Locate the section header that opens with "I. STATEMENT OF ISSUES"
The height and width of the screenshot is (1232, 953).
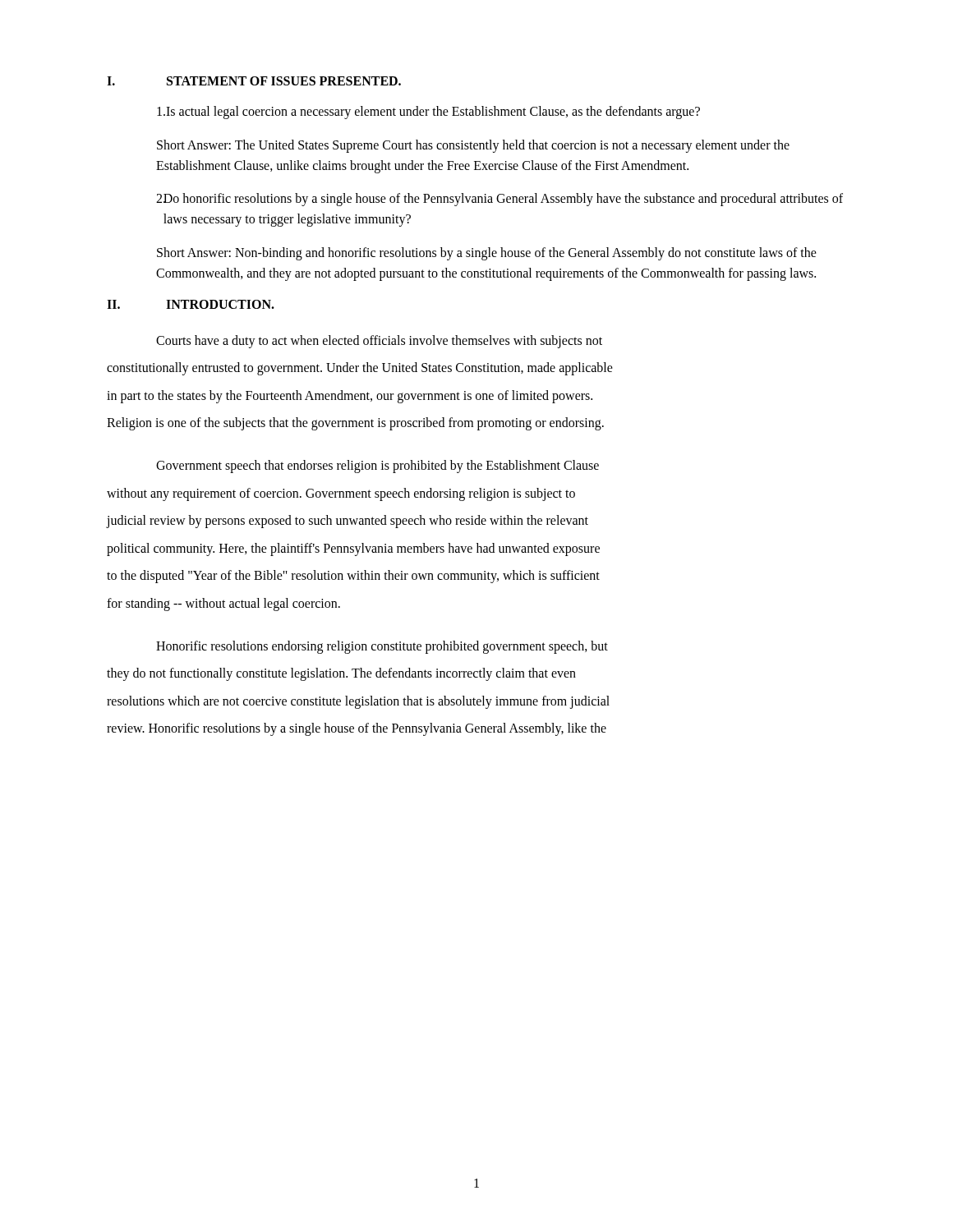[254, 81]
